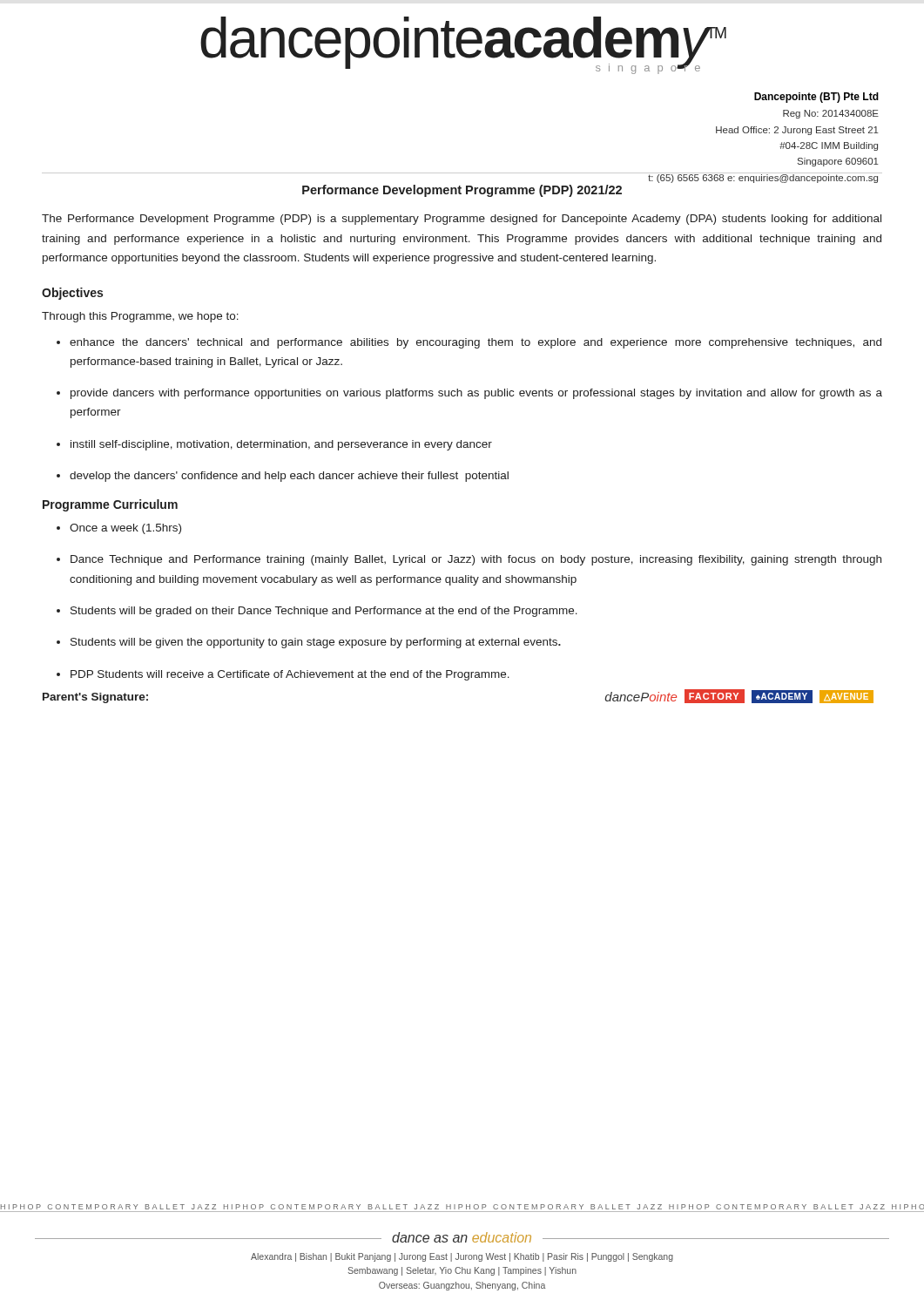Locate the text "Parent's Signature:"
924x1307 pixels.
click(x=95, y=697)
